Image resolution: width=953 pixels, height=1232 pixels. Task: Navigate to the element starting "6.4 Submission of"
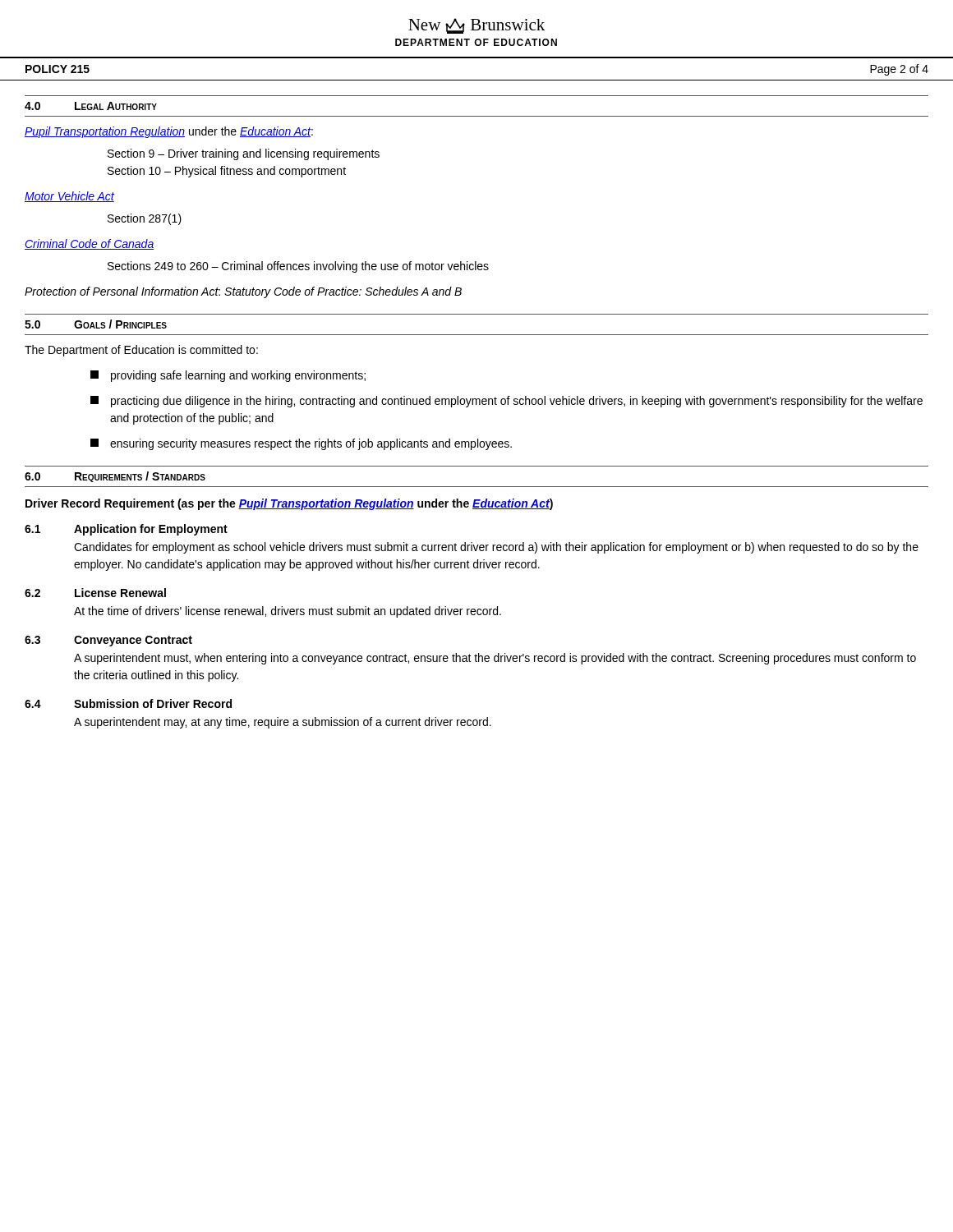[x=129, y=704]
